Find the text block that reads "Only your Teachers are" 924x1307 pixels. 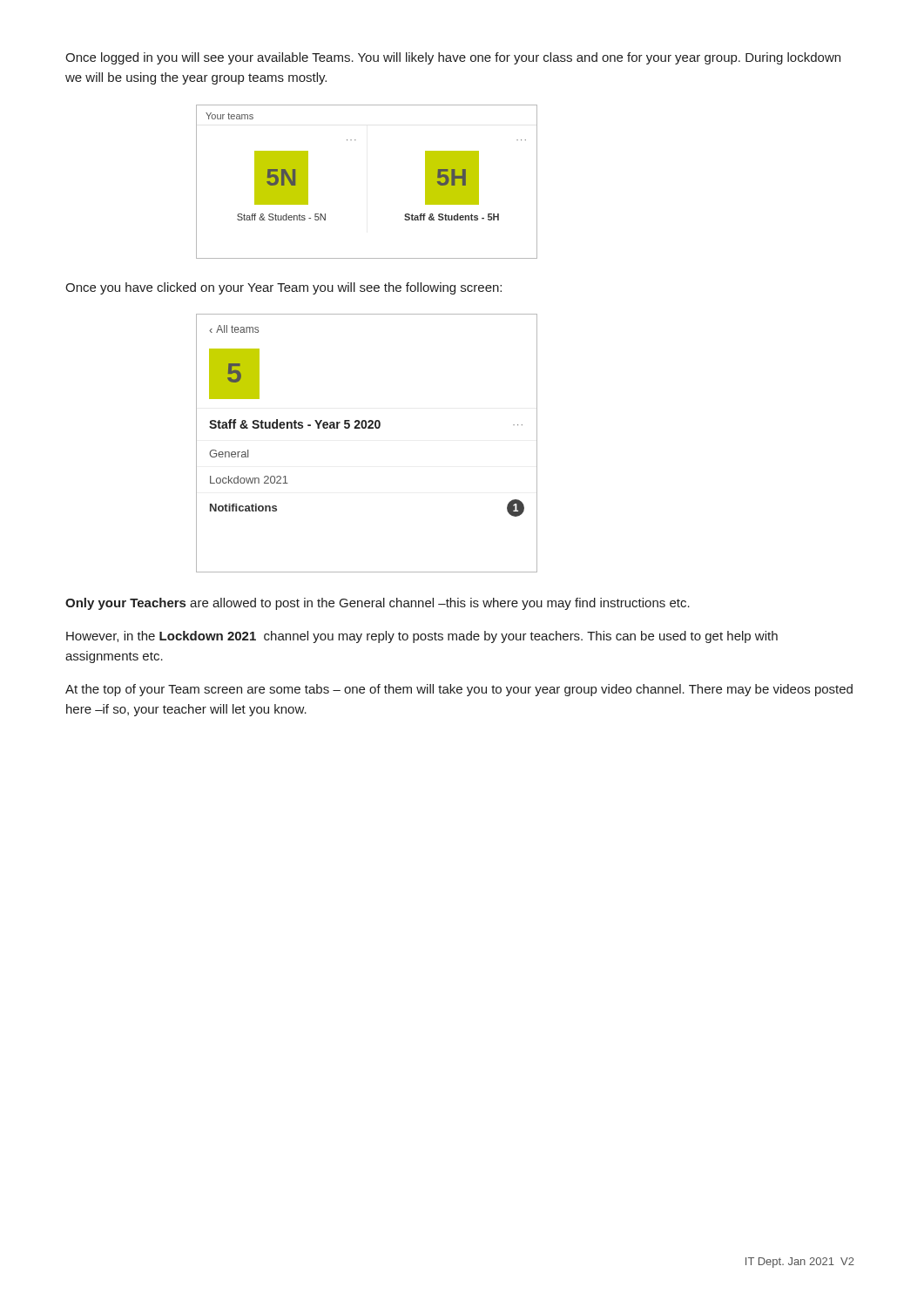pos(378,602)
